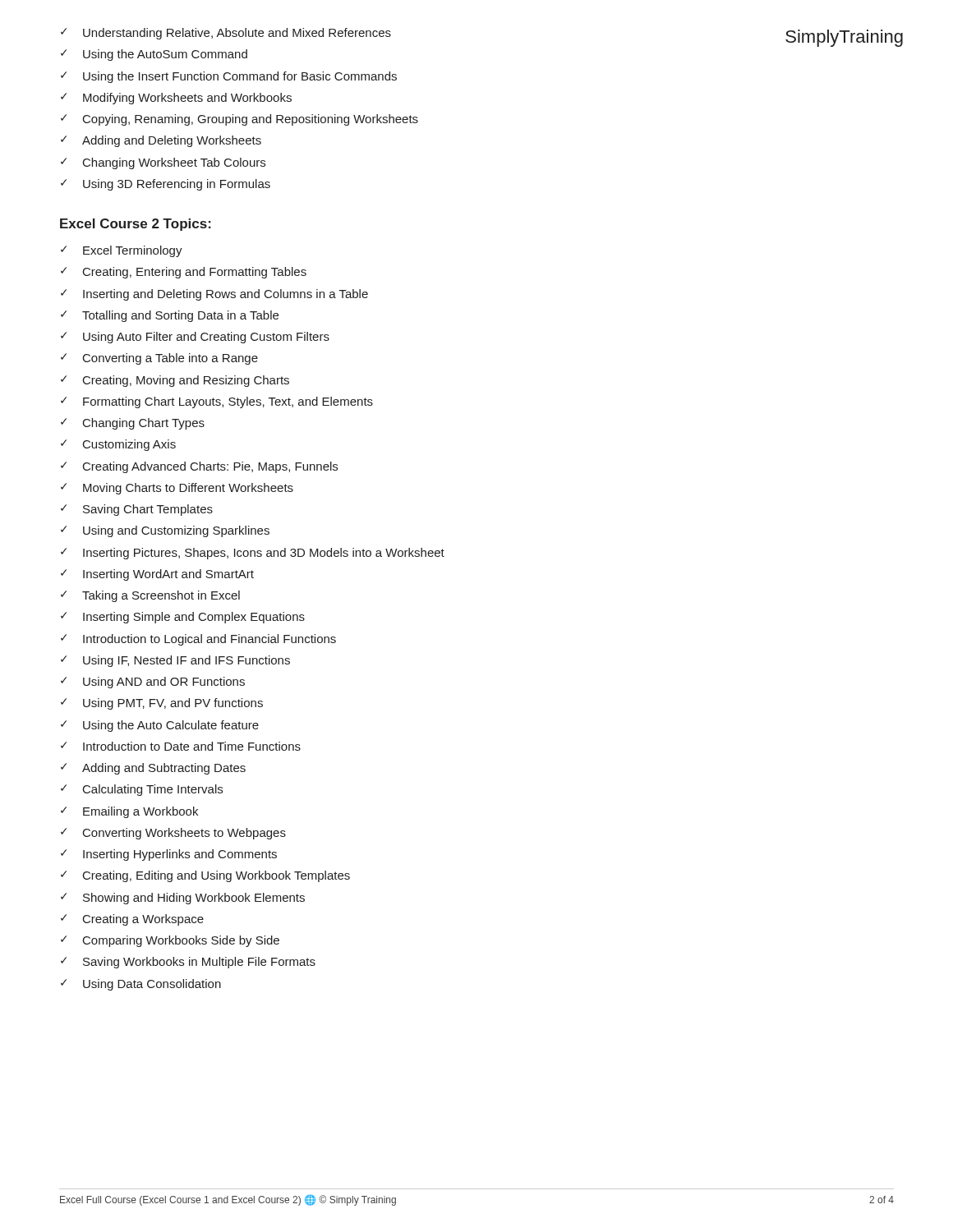This screenshot has height=1232, width=953.
Task: Click where it says "Inserting WordArt and SmartArt"
Action: pos(168,573)
